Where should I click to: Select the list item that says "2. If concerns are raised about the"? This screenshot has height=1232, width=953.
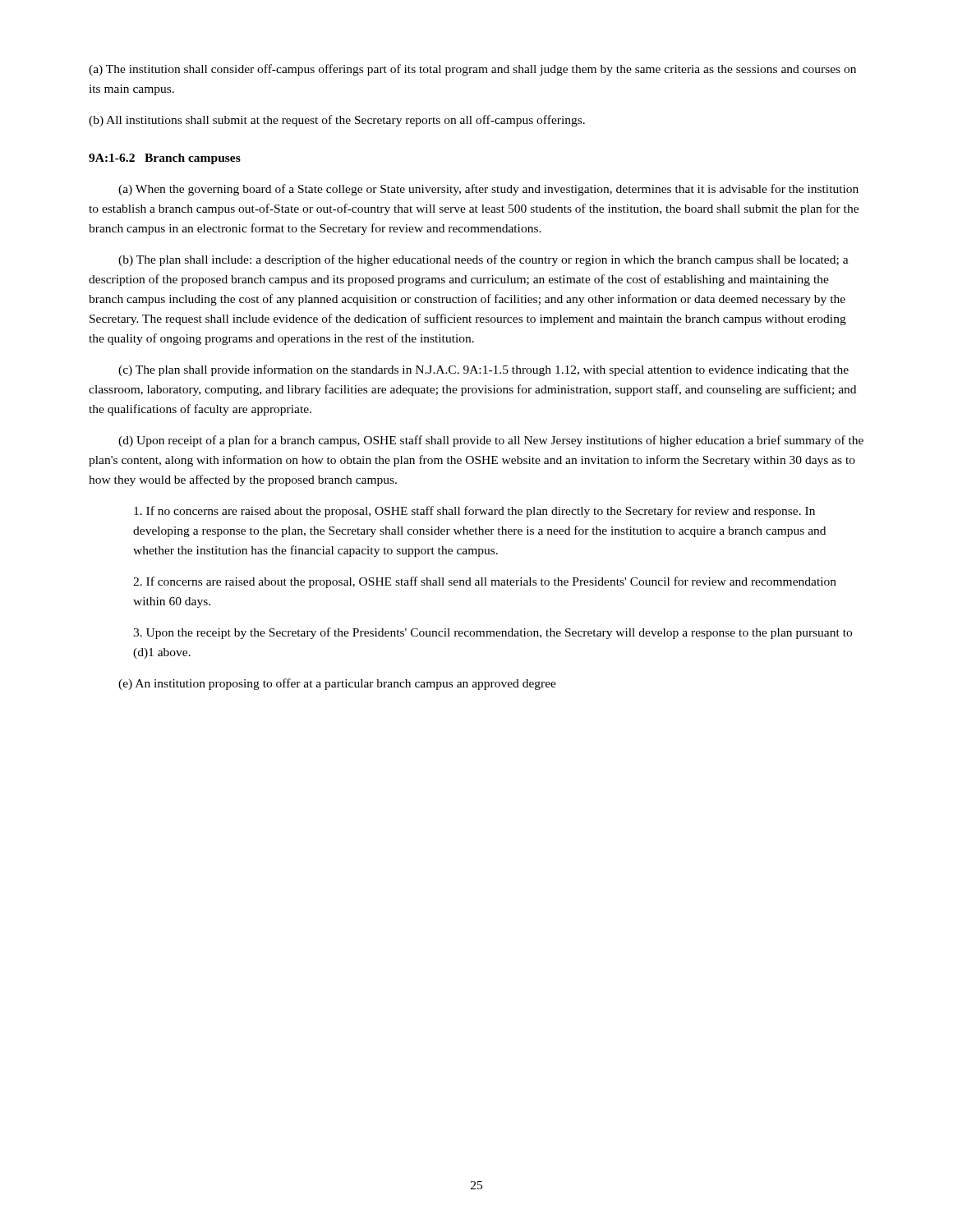pos(485,591)
